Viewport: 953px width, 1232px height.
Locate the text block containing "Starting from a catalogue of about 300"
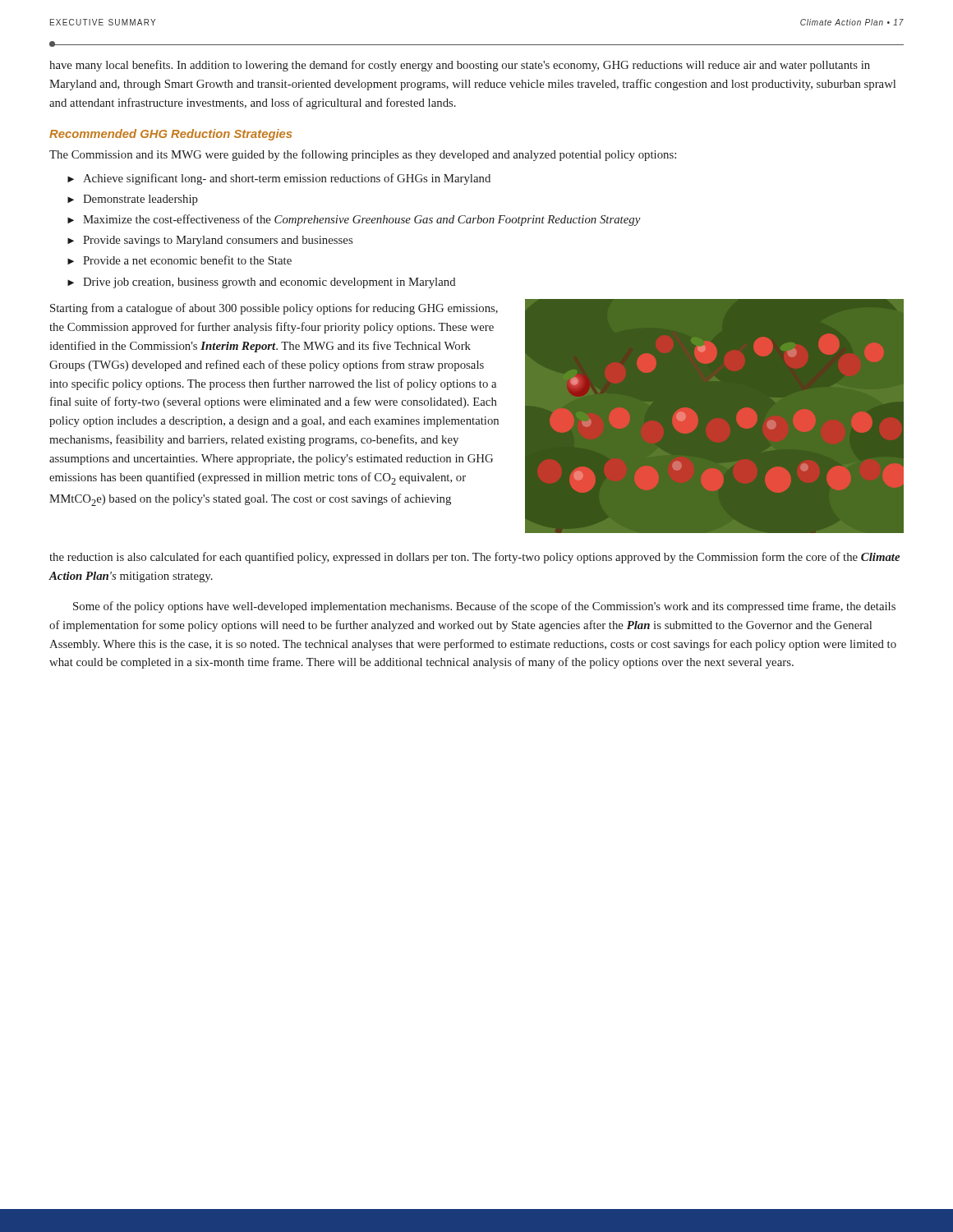(274, 405)
